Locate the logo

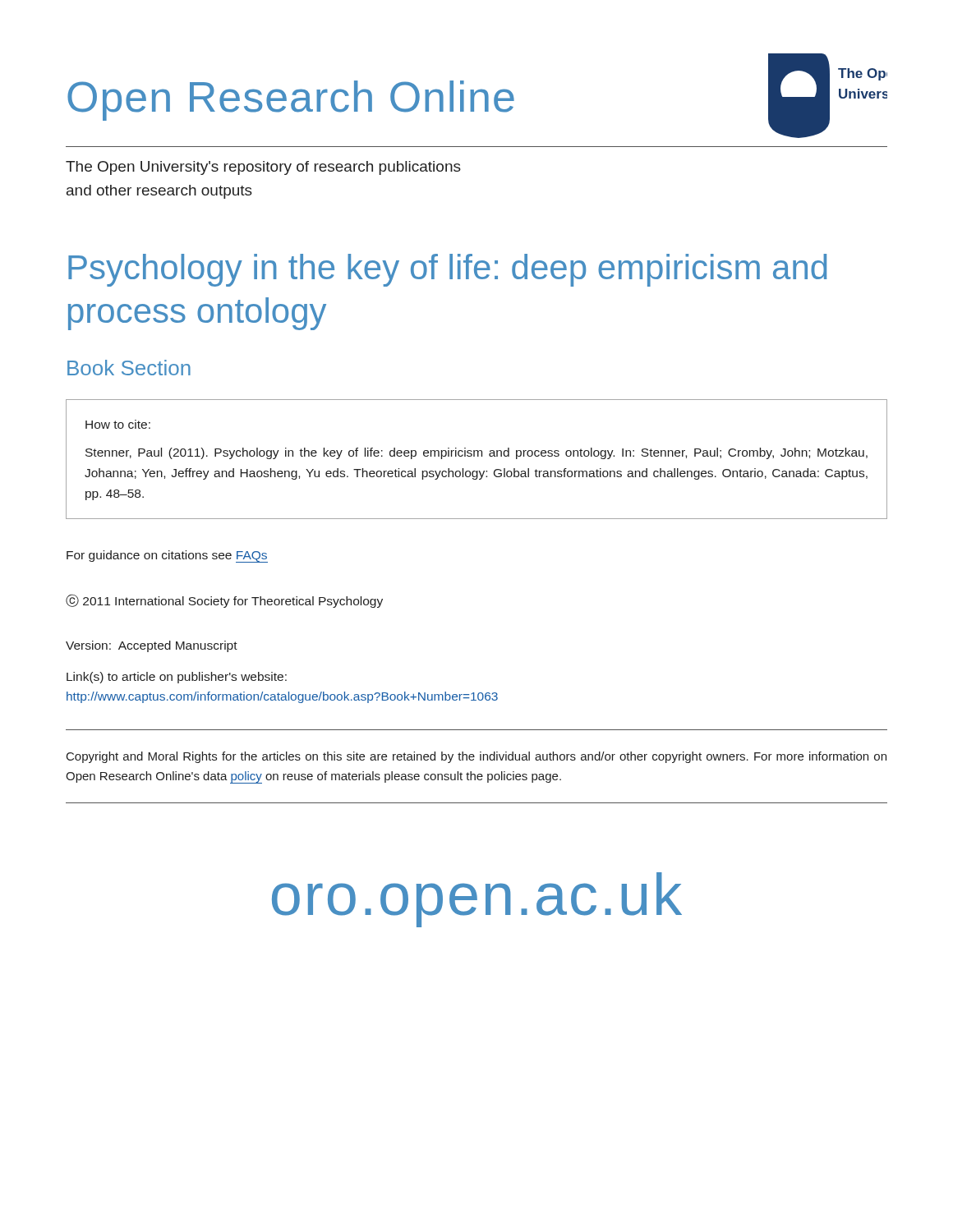824,94
